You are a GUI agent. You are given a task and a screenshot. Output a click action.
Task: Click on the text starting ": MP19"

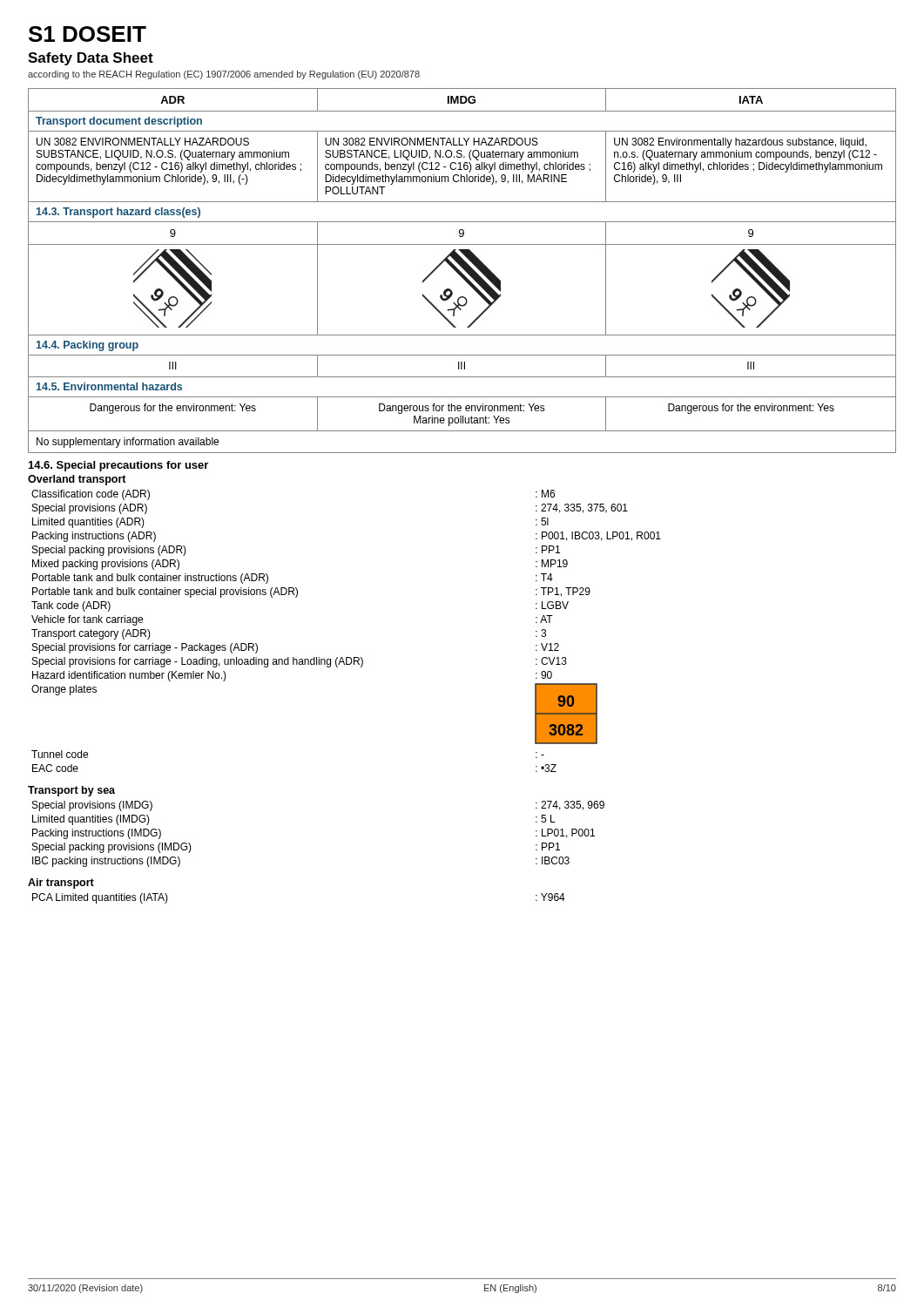551,564
